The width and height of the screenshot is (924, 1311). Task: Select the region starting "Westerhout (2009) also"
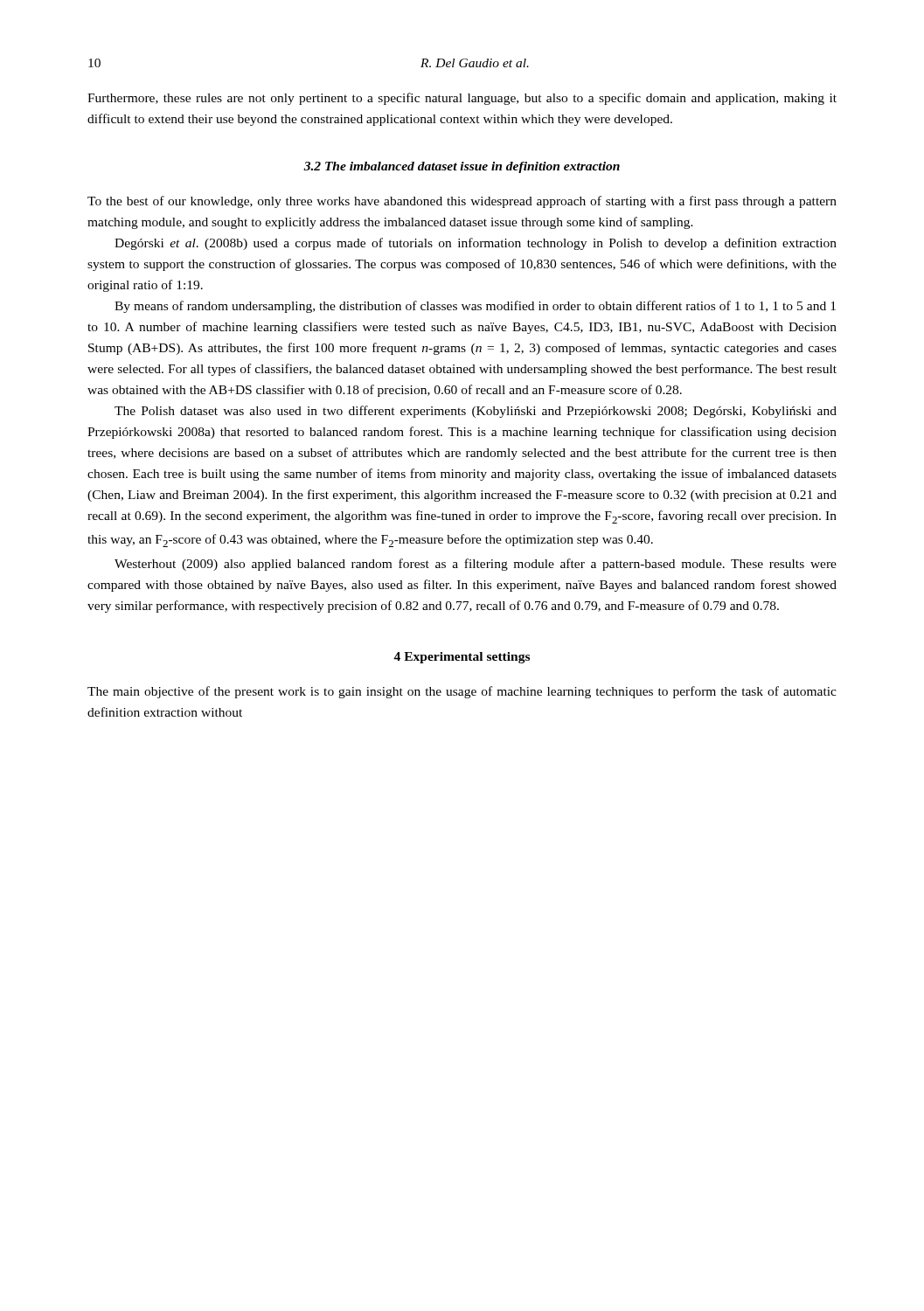(462, 584)
